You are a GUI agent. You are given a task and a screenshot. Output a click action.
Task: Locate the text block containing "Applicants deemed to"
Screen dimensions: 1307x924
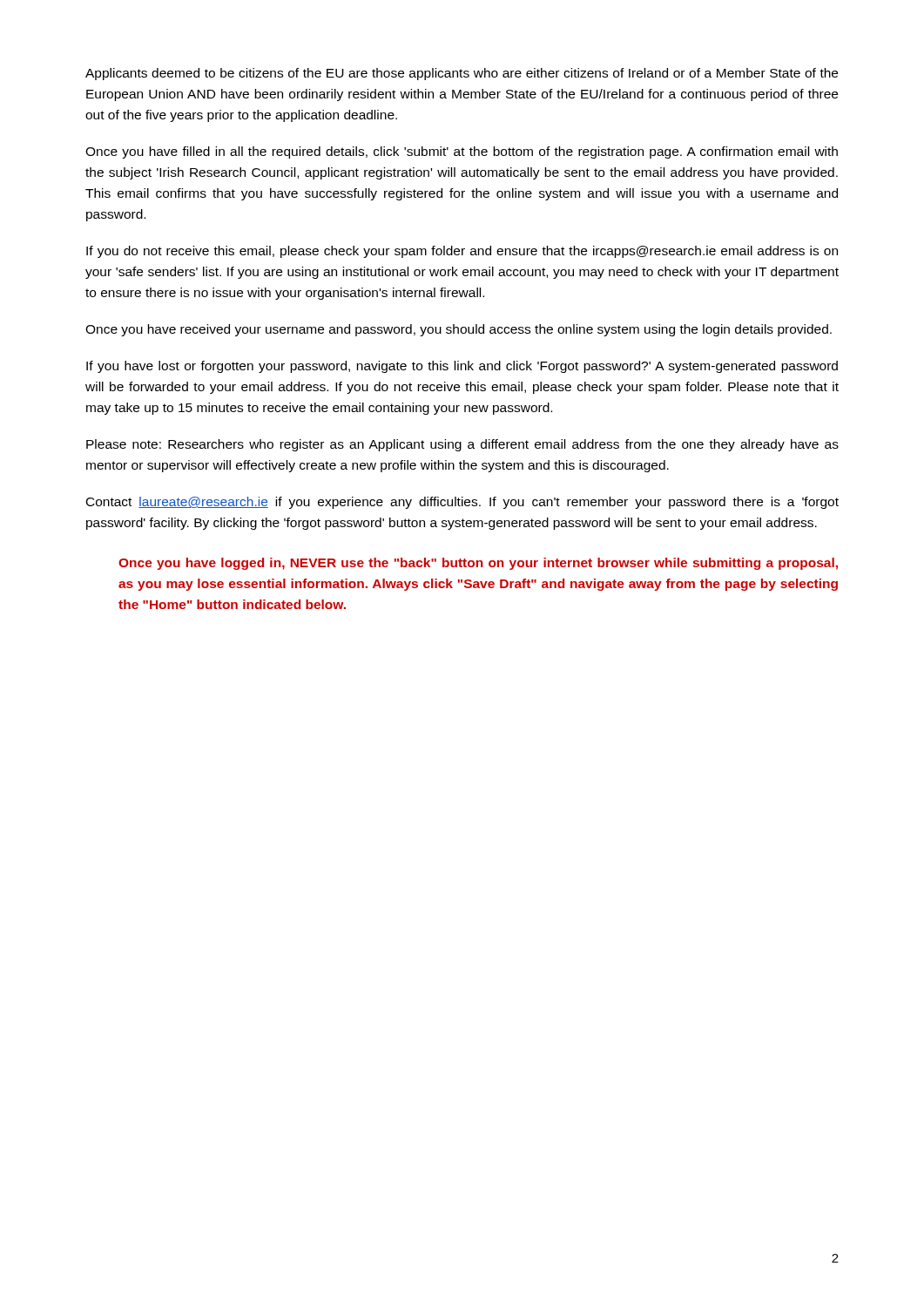462,94
